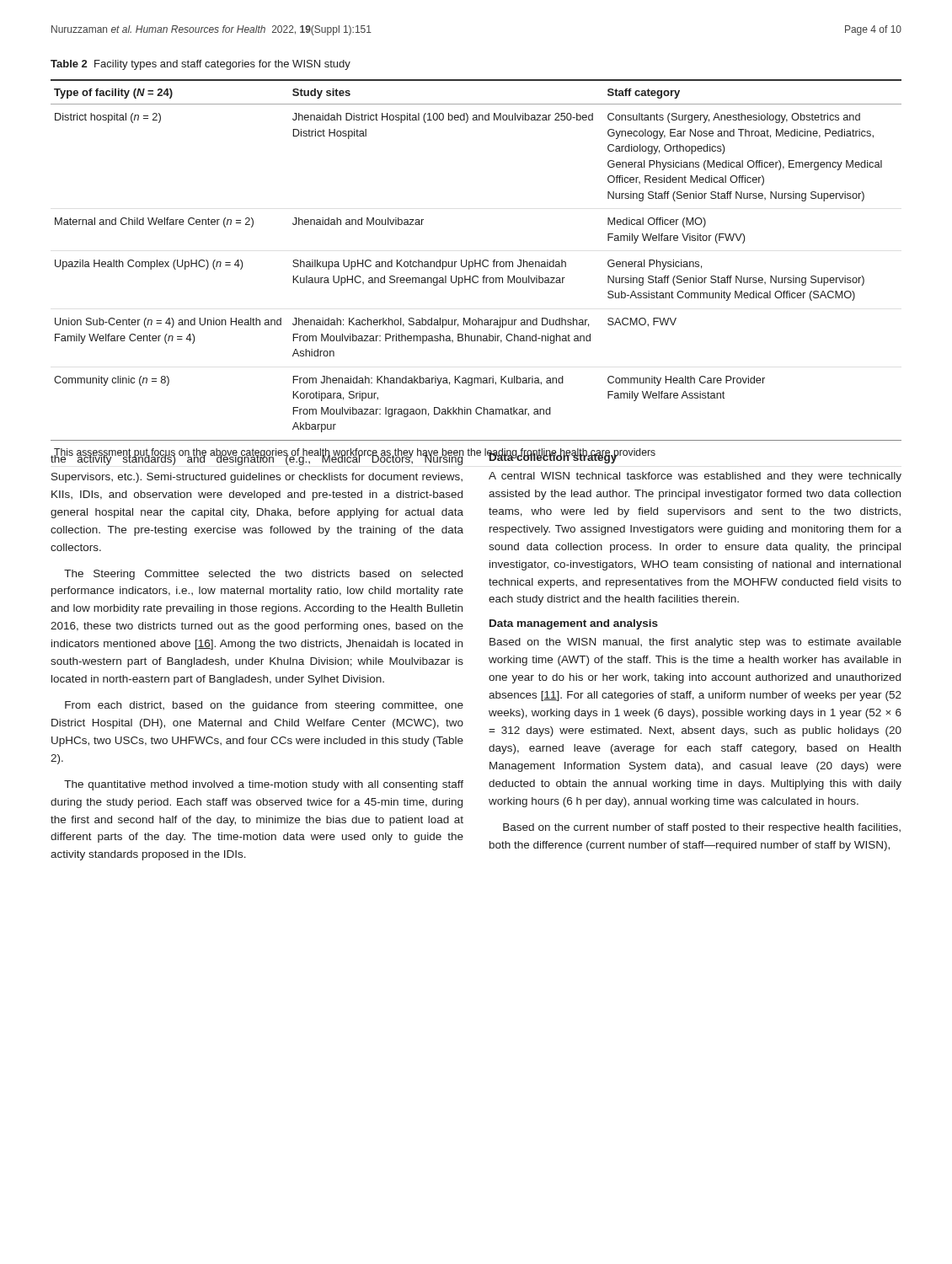Locate the text block that says "the activity standards)"

257,657
